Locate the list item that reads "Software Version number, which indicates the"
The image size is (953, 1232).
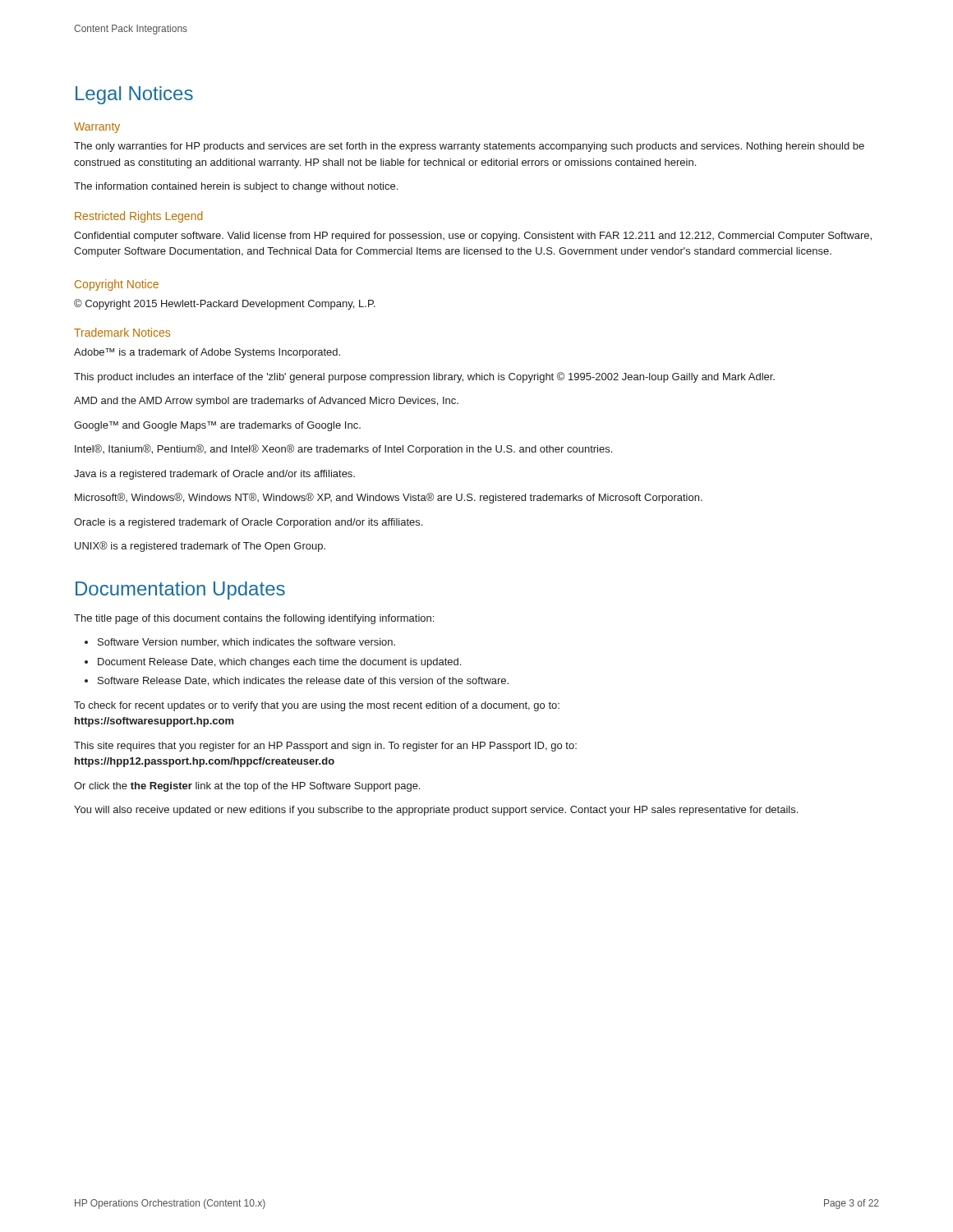pyautogui.click(x=240, y=642)
